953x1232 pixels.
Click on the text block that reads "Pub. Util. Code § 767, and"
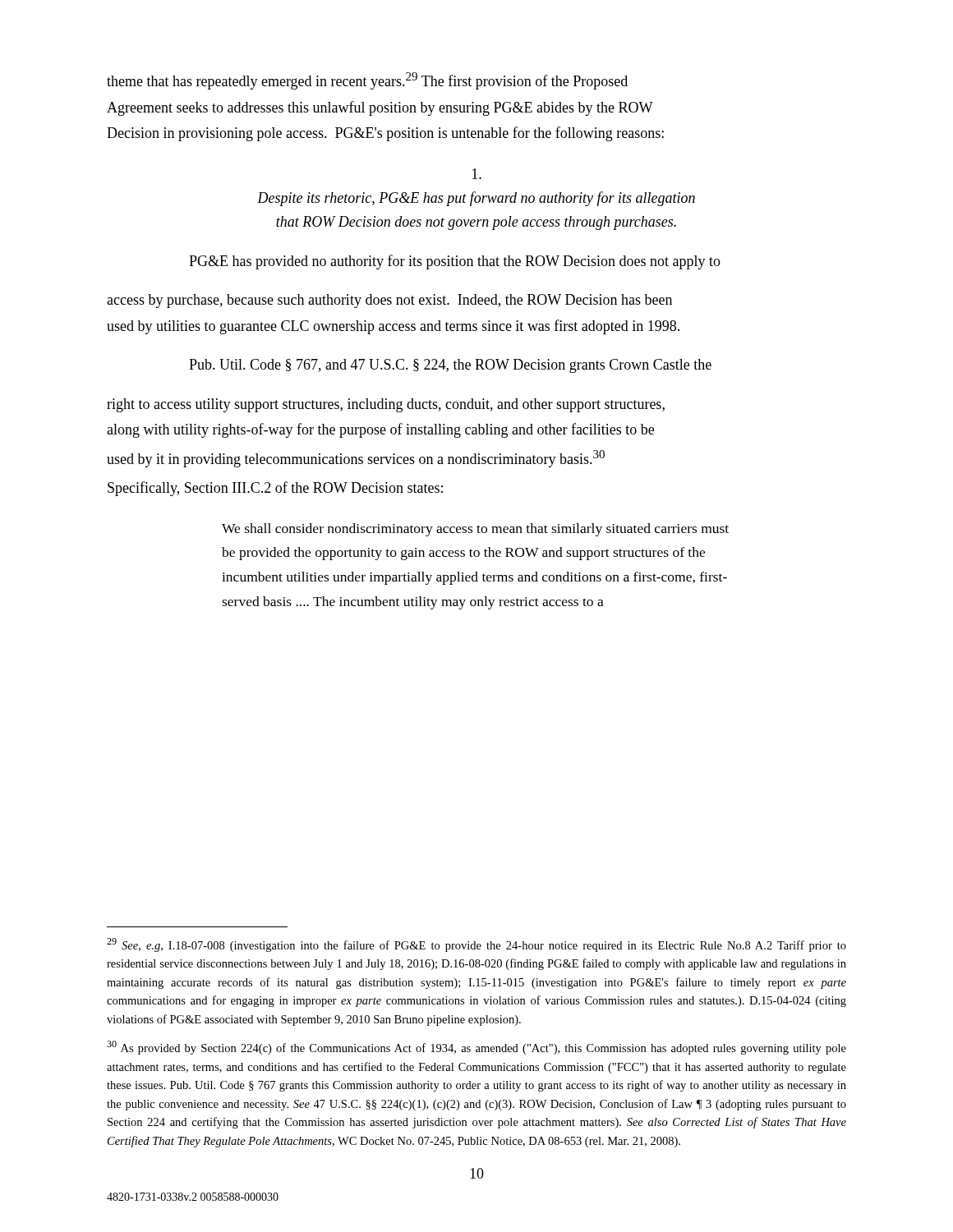pos(476,412)
